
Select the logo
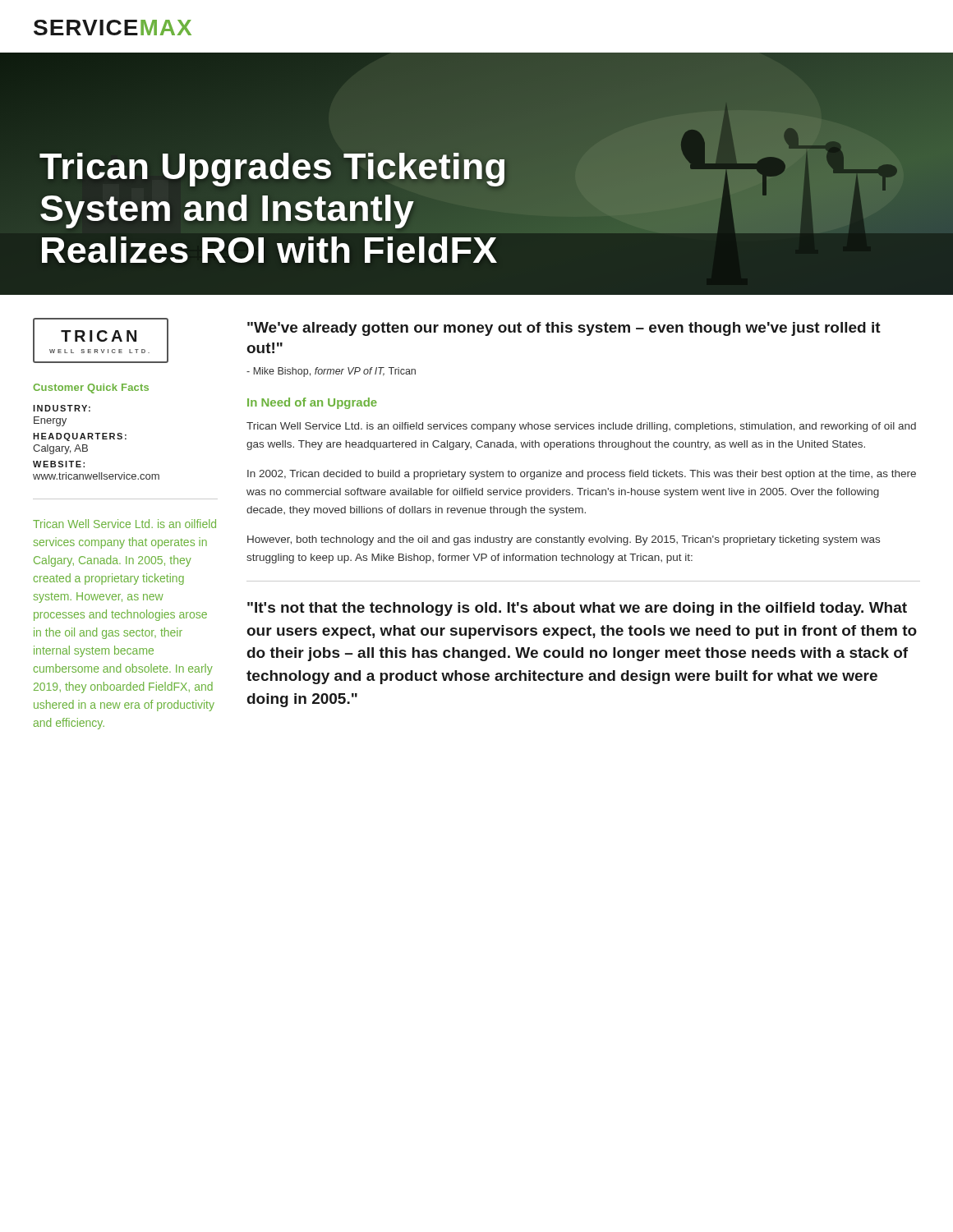coord(101,340)
